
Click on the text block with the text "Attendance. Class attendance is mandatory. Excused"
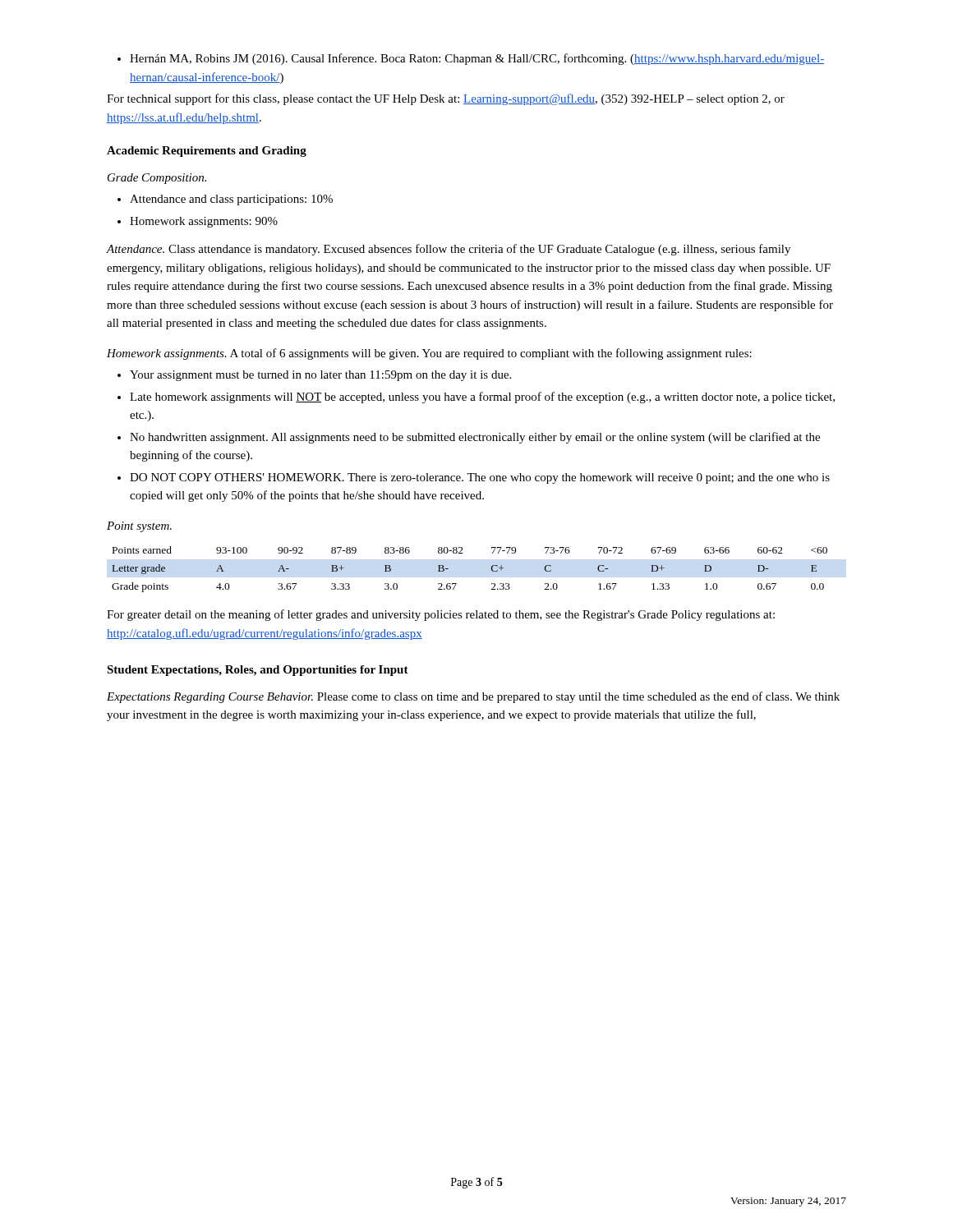(470, 286)
